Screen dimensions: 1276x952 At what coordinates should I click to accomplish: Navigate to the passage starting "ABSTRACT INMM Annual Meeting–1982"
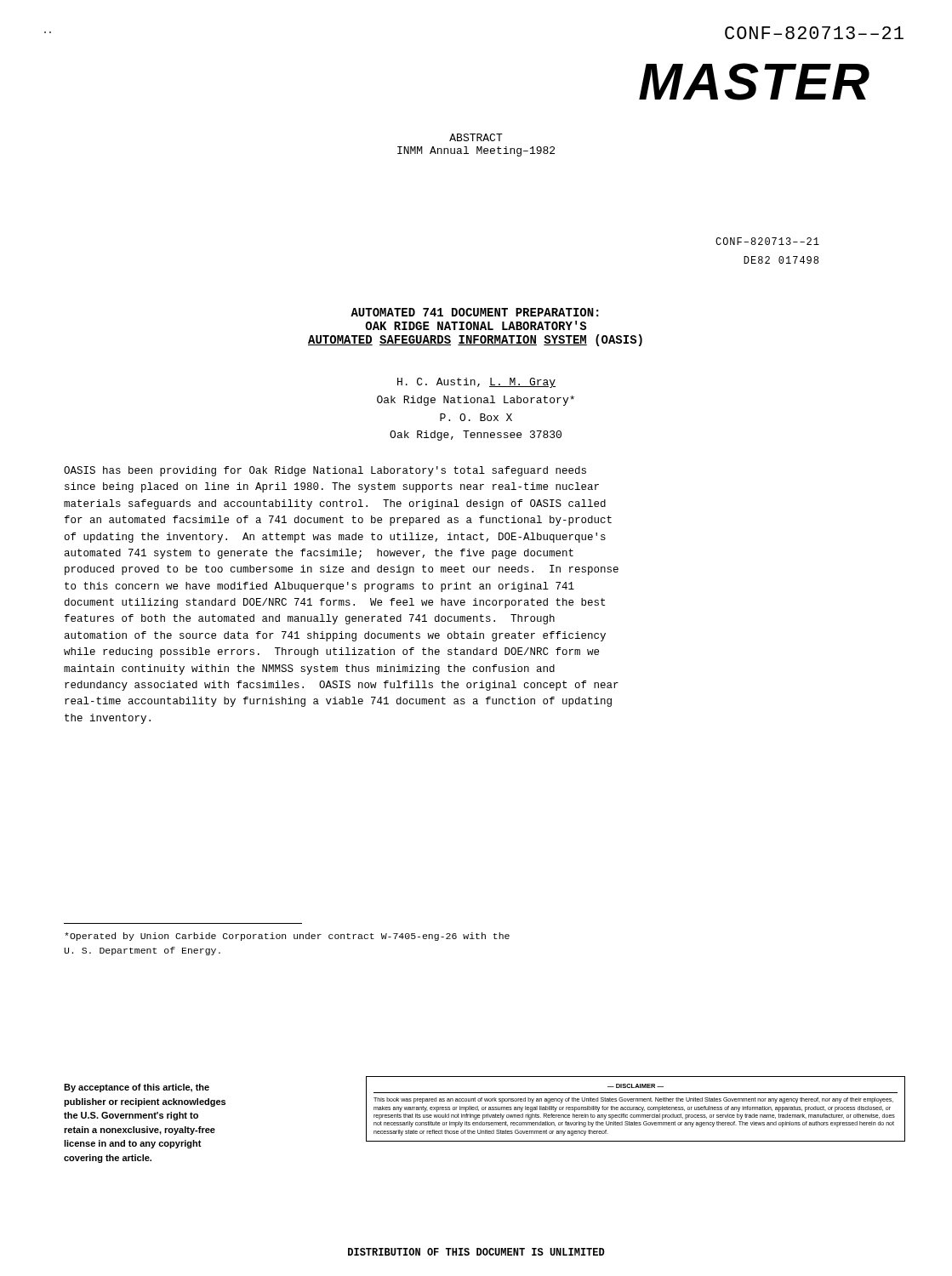click(x=476, y=145)
